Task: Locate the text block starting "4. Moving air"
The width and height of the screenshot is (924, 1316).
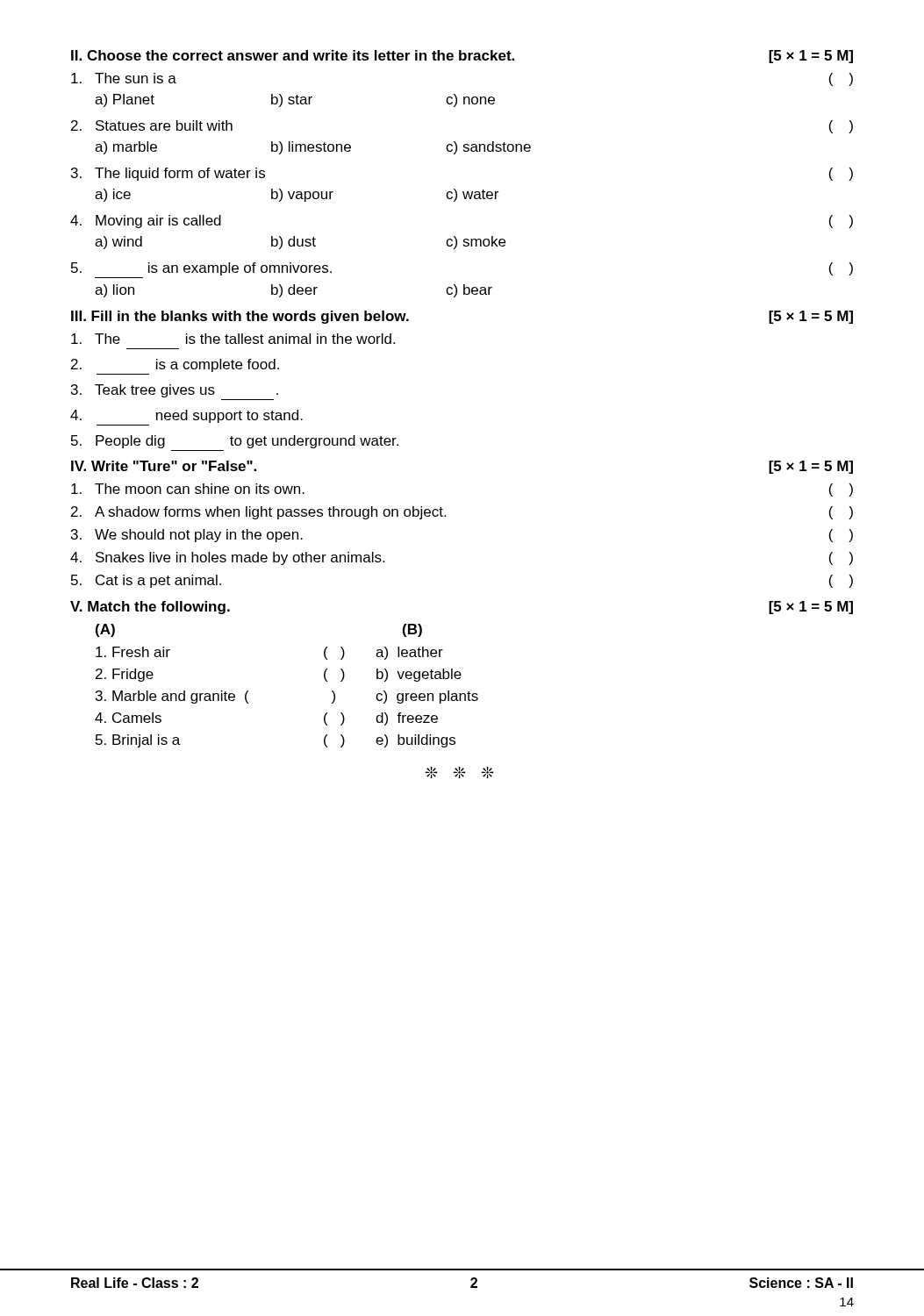Action: [157, 222]
